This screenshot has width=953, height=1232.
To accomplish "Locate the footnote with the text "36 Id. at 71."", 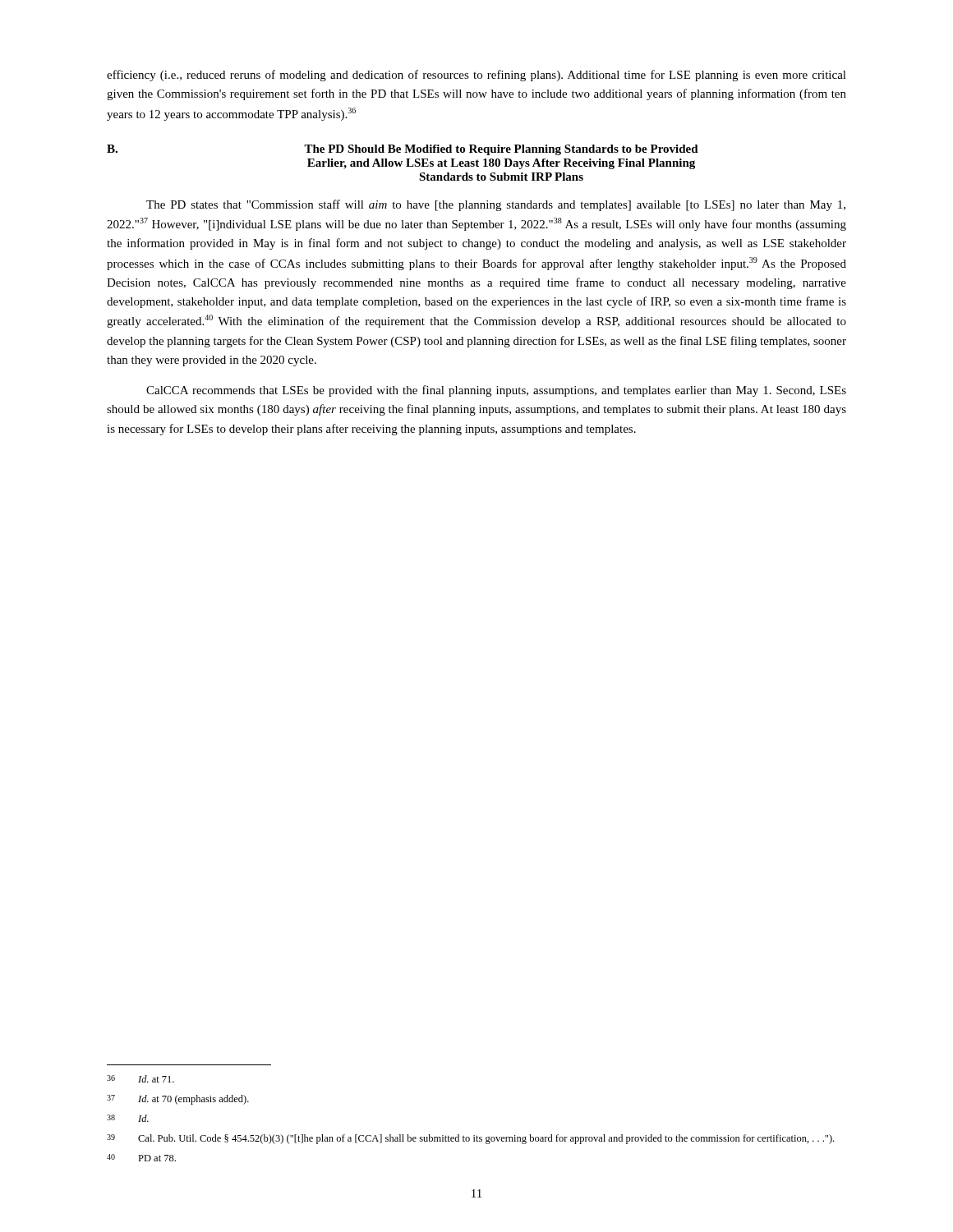I will [141, 1081].
